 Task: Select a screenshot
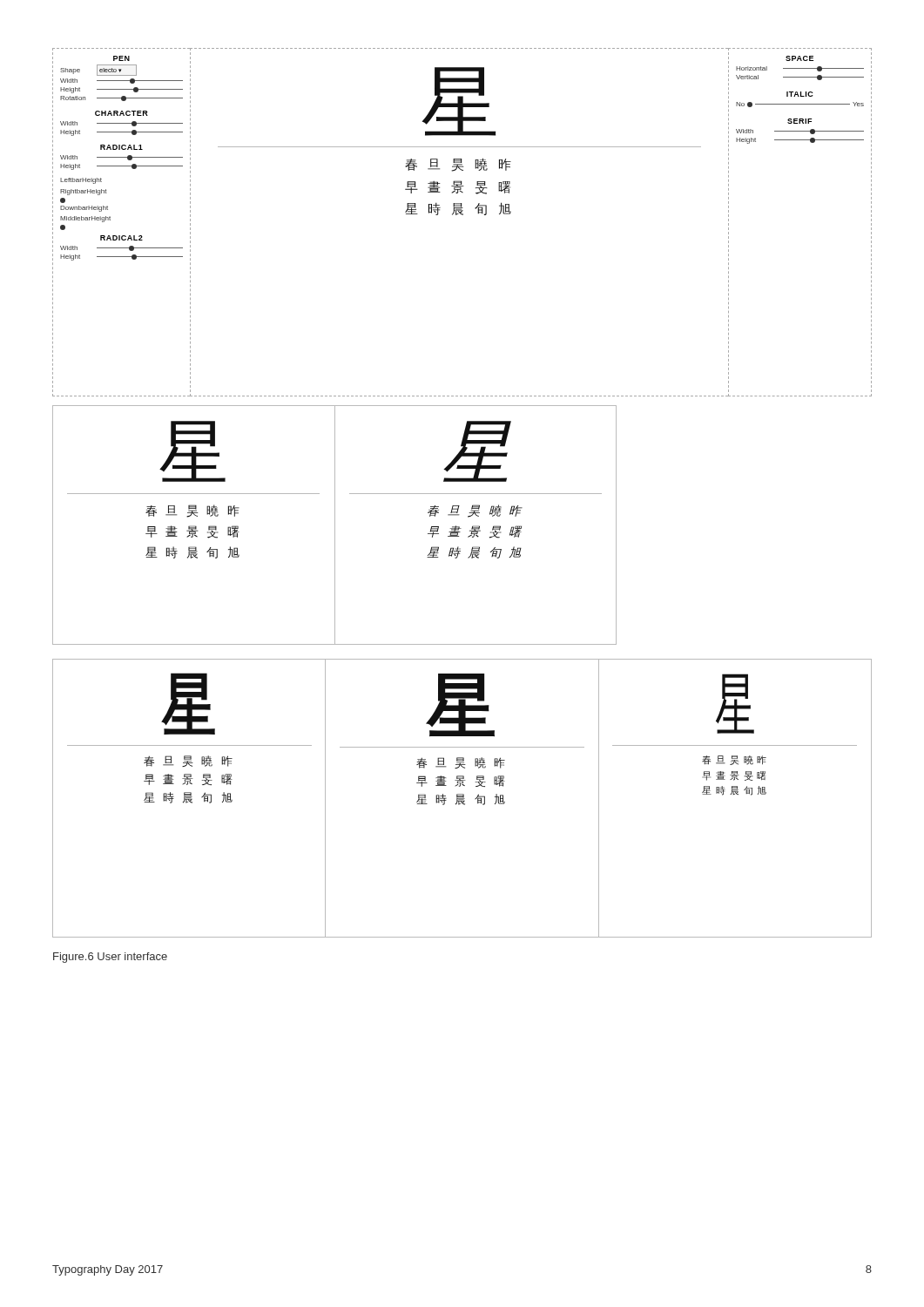coord(462,222)
